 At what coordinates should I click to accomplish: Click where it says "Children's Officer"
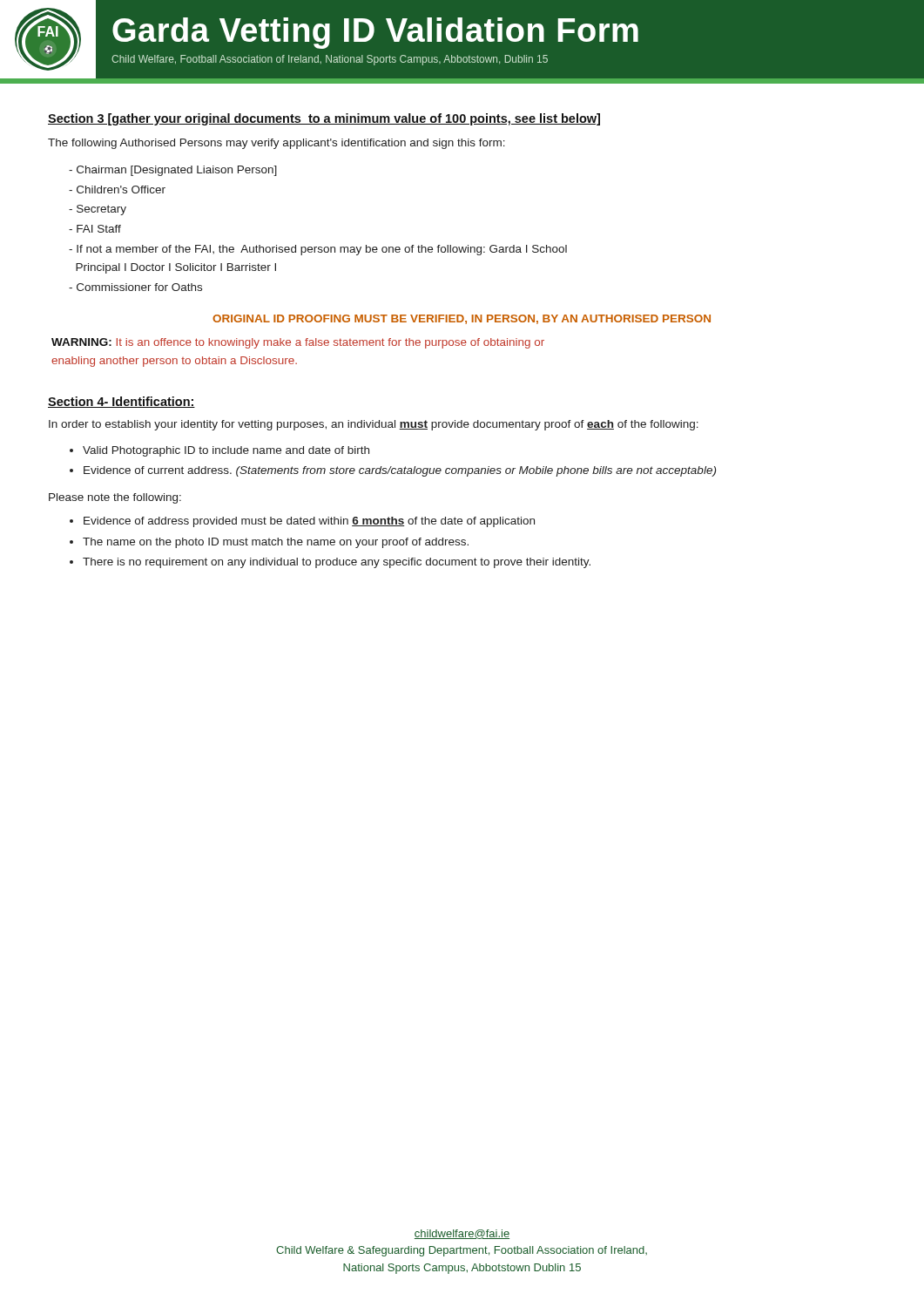point(117,189)
